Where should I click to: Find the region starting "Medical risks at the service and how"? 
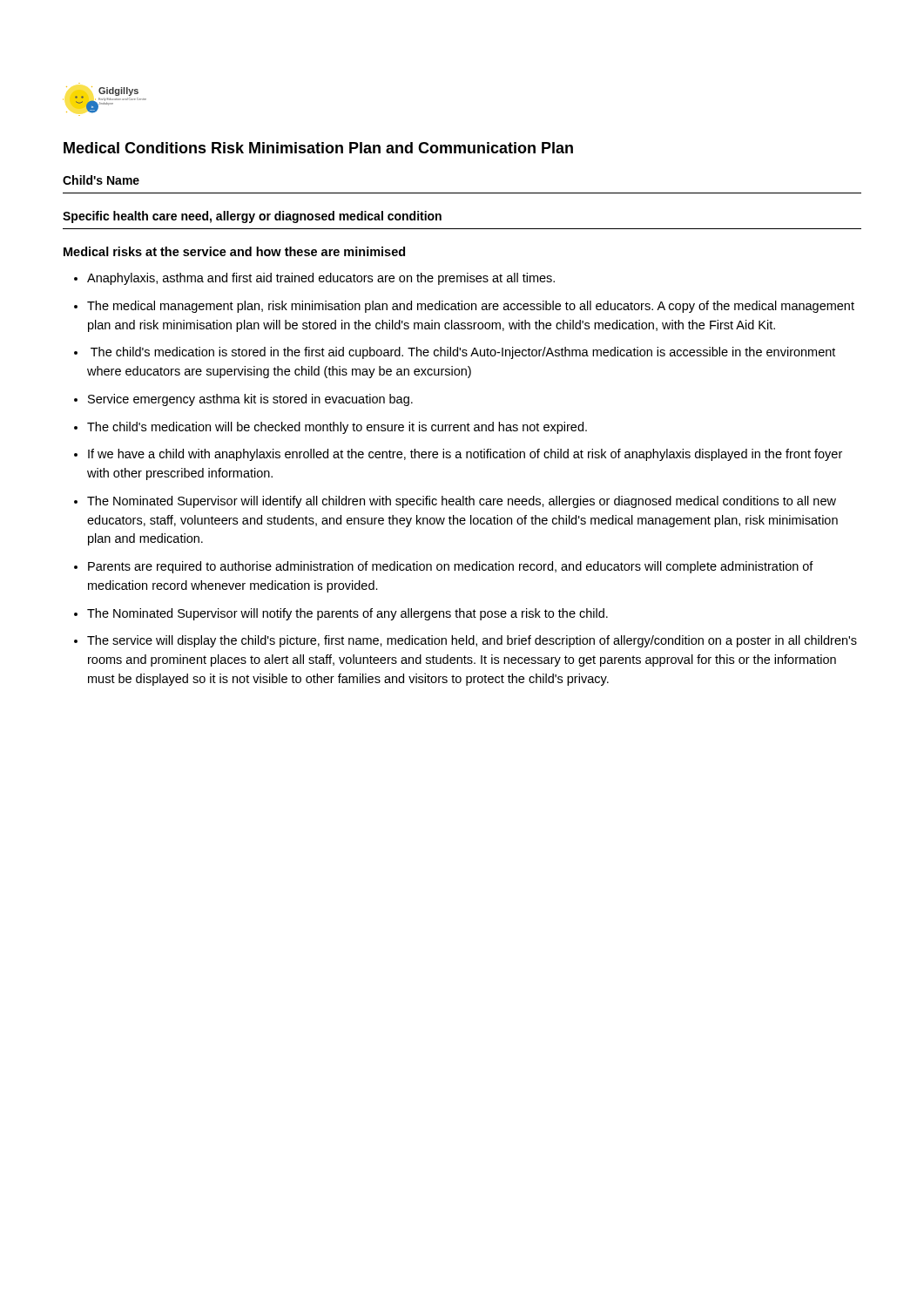[234, 251]
